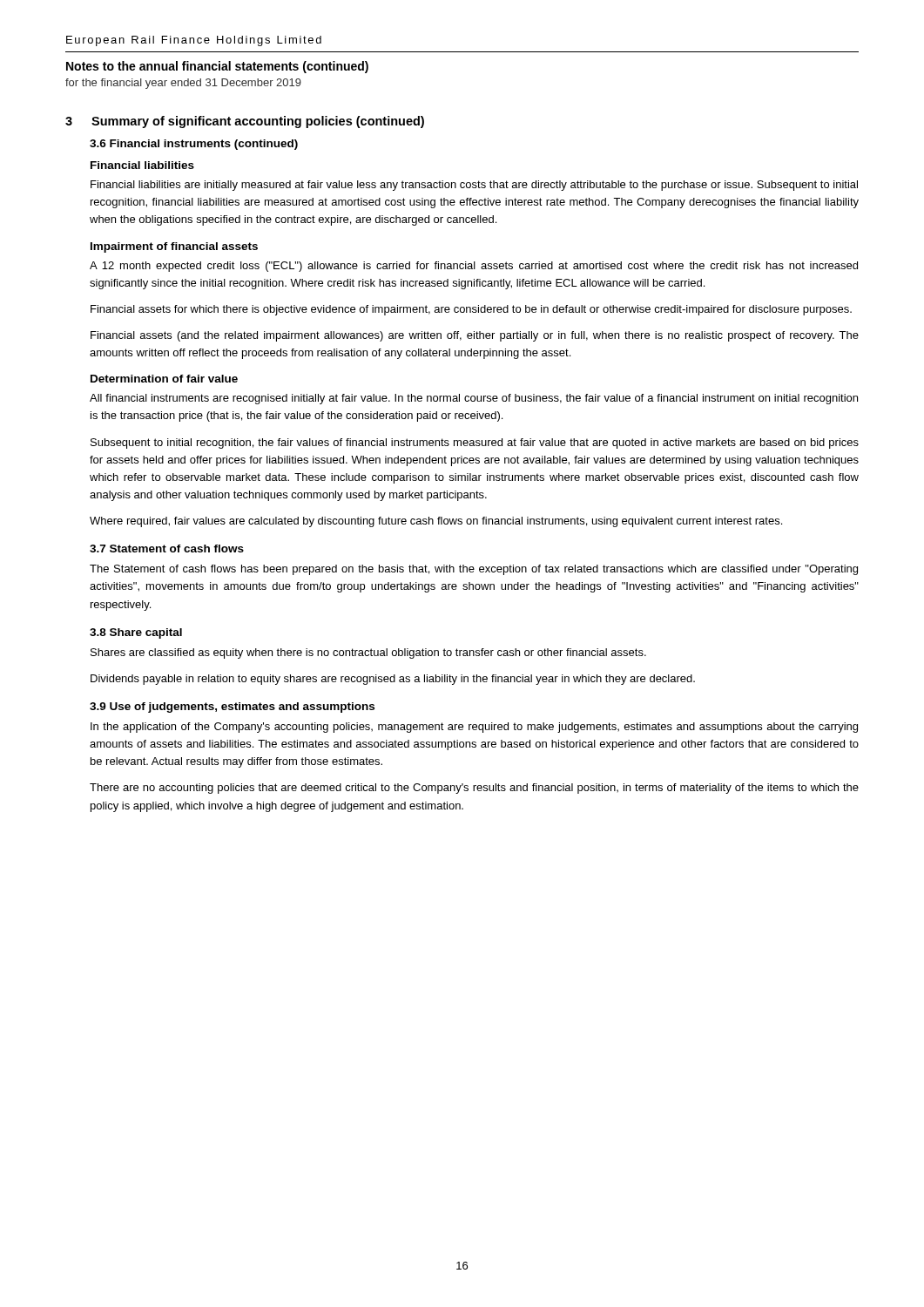Select the text block that reads "Subsequent to initial recognition, the"
Viewport: 924px width, 1307px height.
click(x=474, y=468)
